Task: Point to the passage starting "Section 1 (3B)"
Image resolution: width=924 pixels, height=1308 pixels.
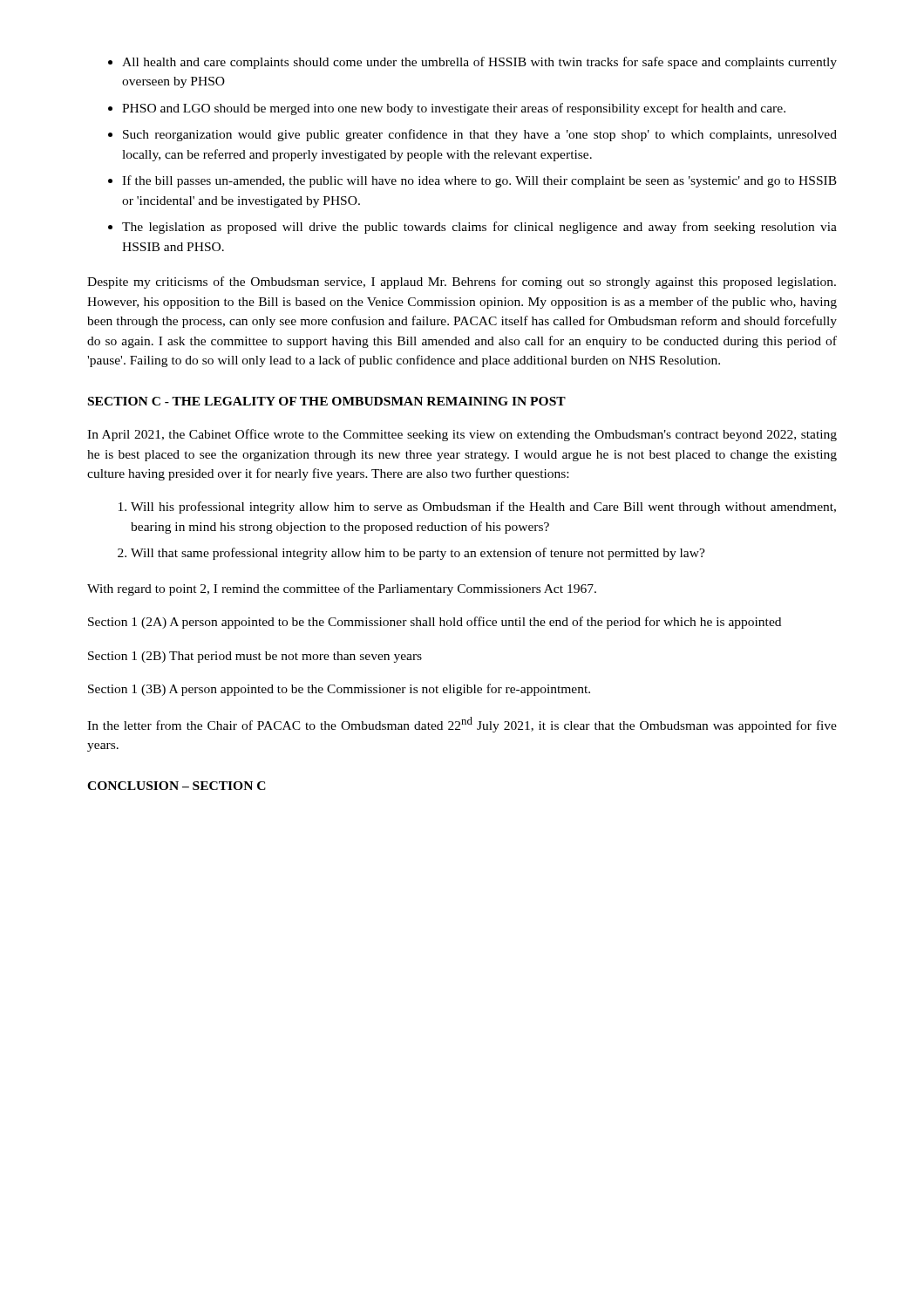Action: (x=339, y=689)
